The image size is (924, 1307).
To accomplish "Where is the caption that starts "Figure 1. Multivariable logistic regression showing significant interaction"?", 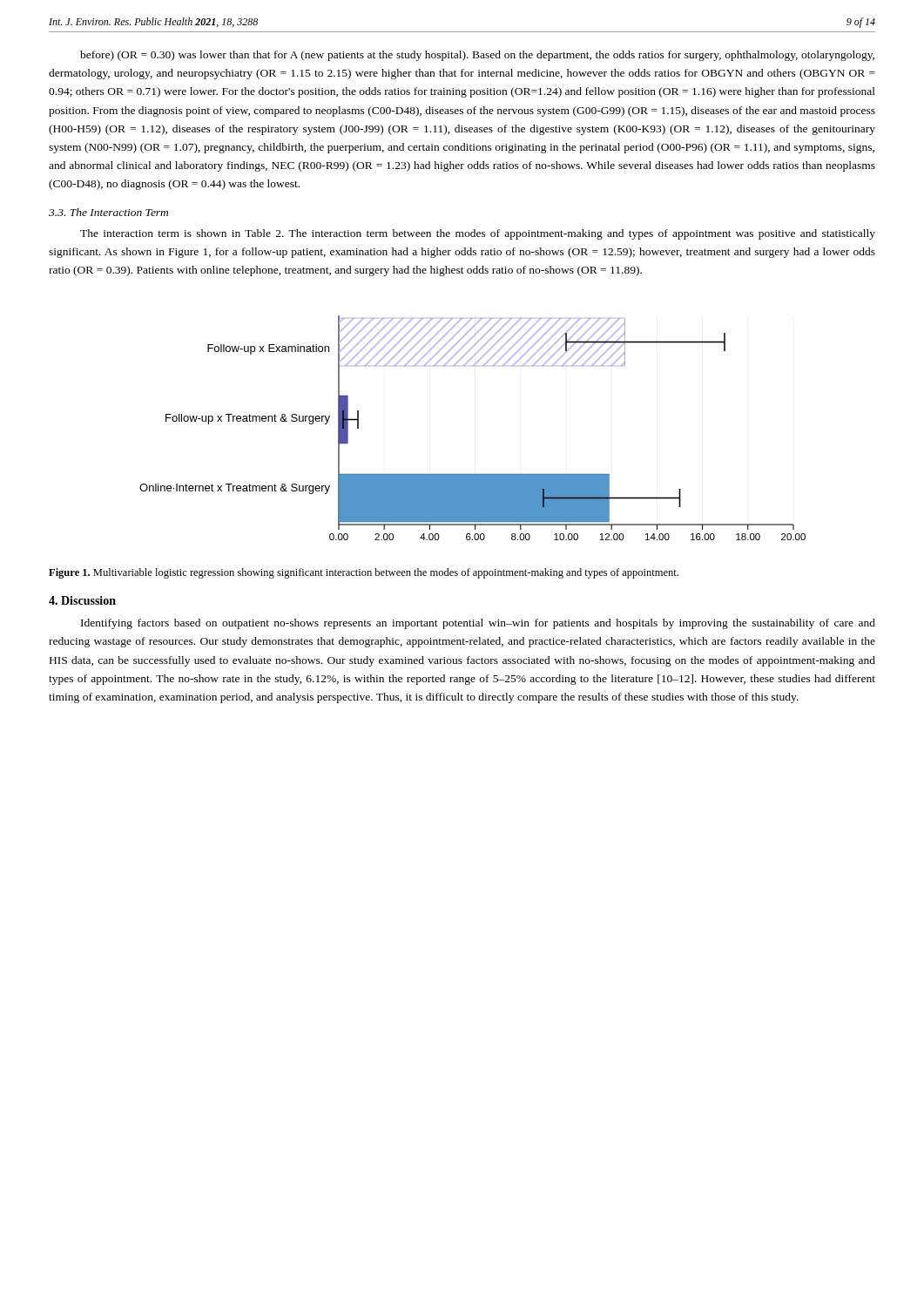I will point(364,573).
